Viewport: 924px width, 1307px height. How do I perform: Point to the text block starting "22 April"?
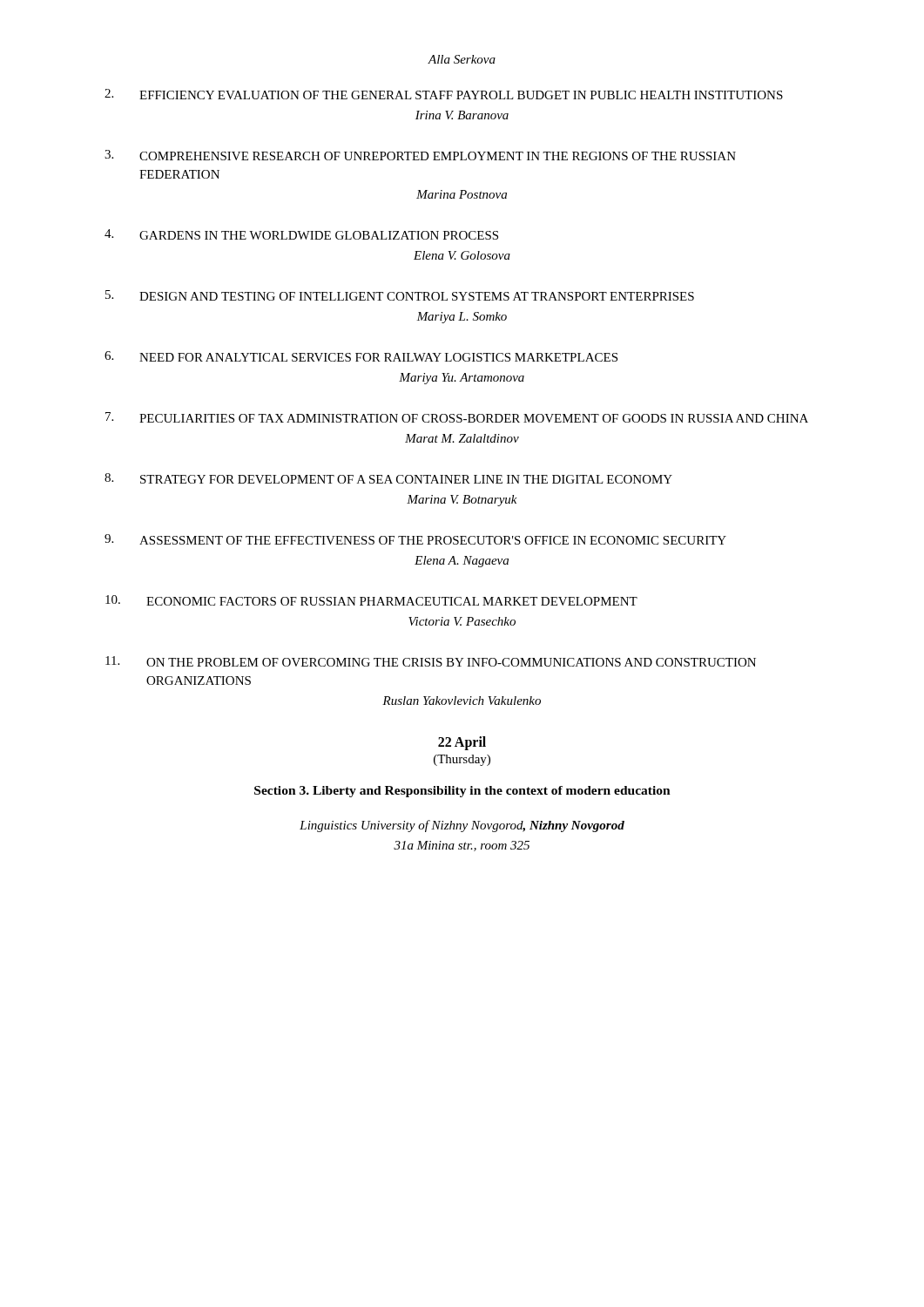462,742
